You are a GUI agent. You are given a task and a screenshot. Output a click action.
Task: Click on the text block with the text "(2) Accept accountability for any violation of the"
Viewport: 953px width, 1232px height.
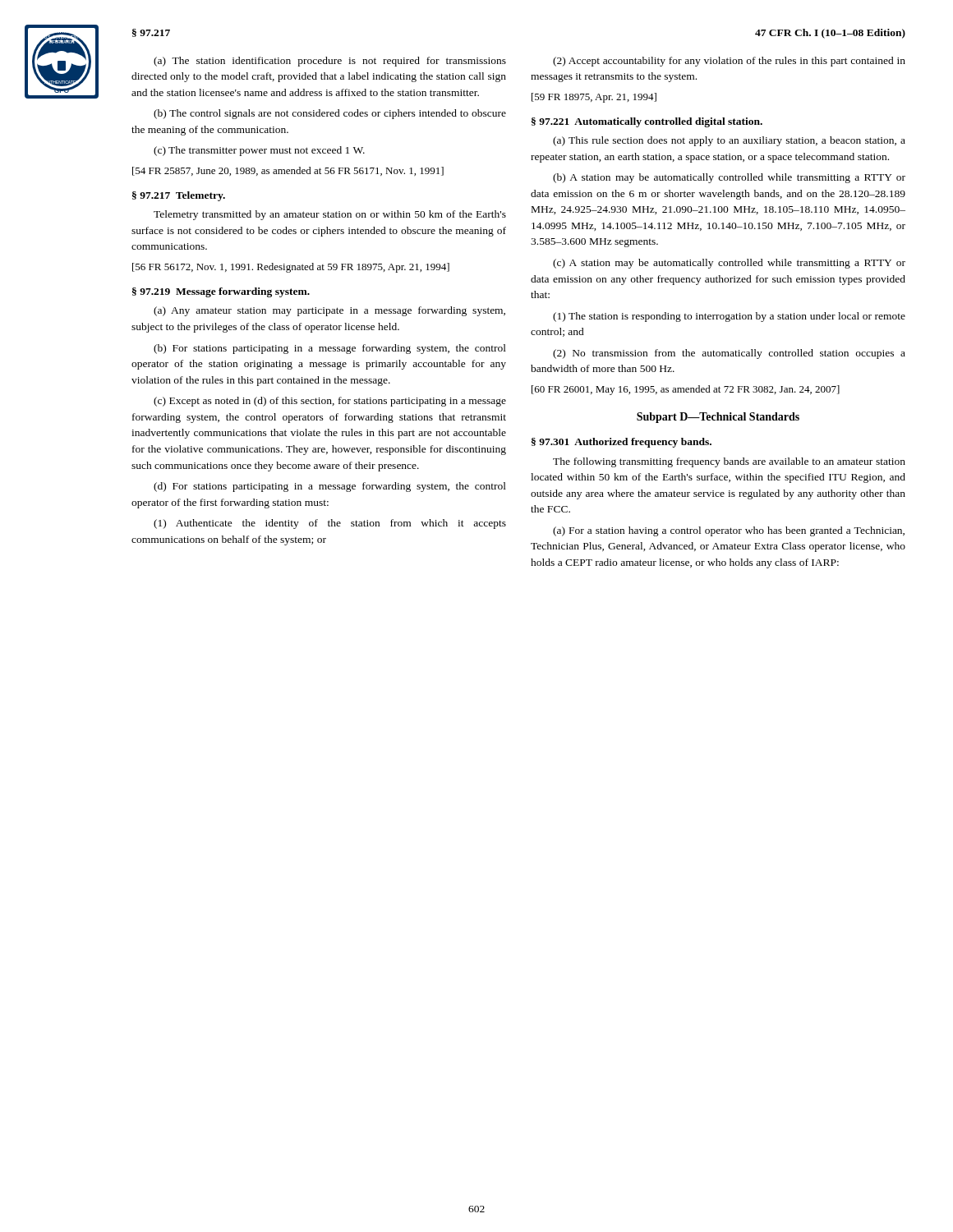(x=718, y=68)
